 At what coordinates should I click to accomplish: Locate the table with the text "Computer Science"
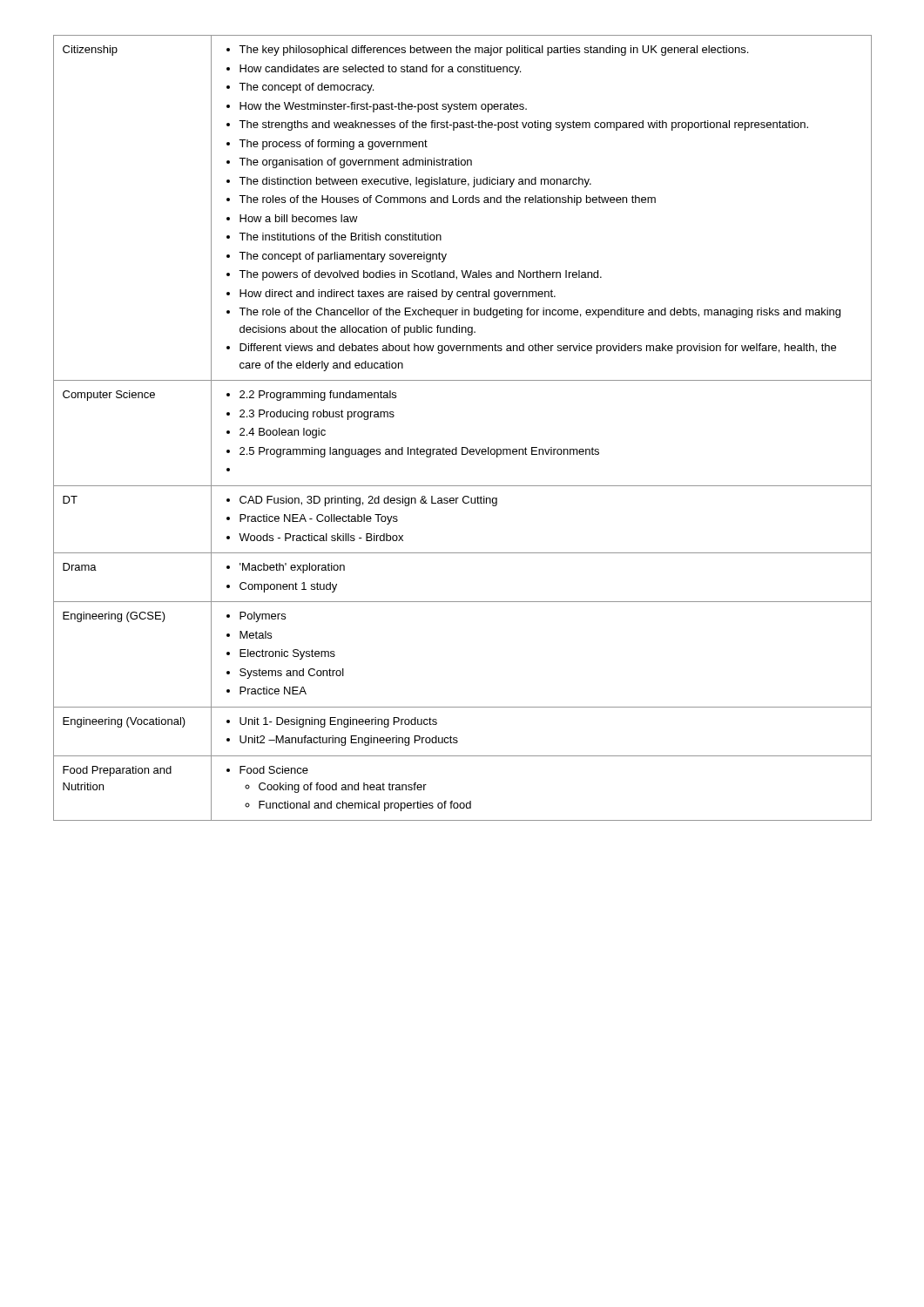462,428
